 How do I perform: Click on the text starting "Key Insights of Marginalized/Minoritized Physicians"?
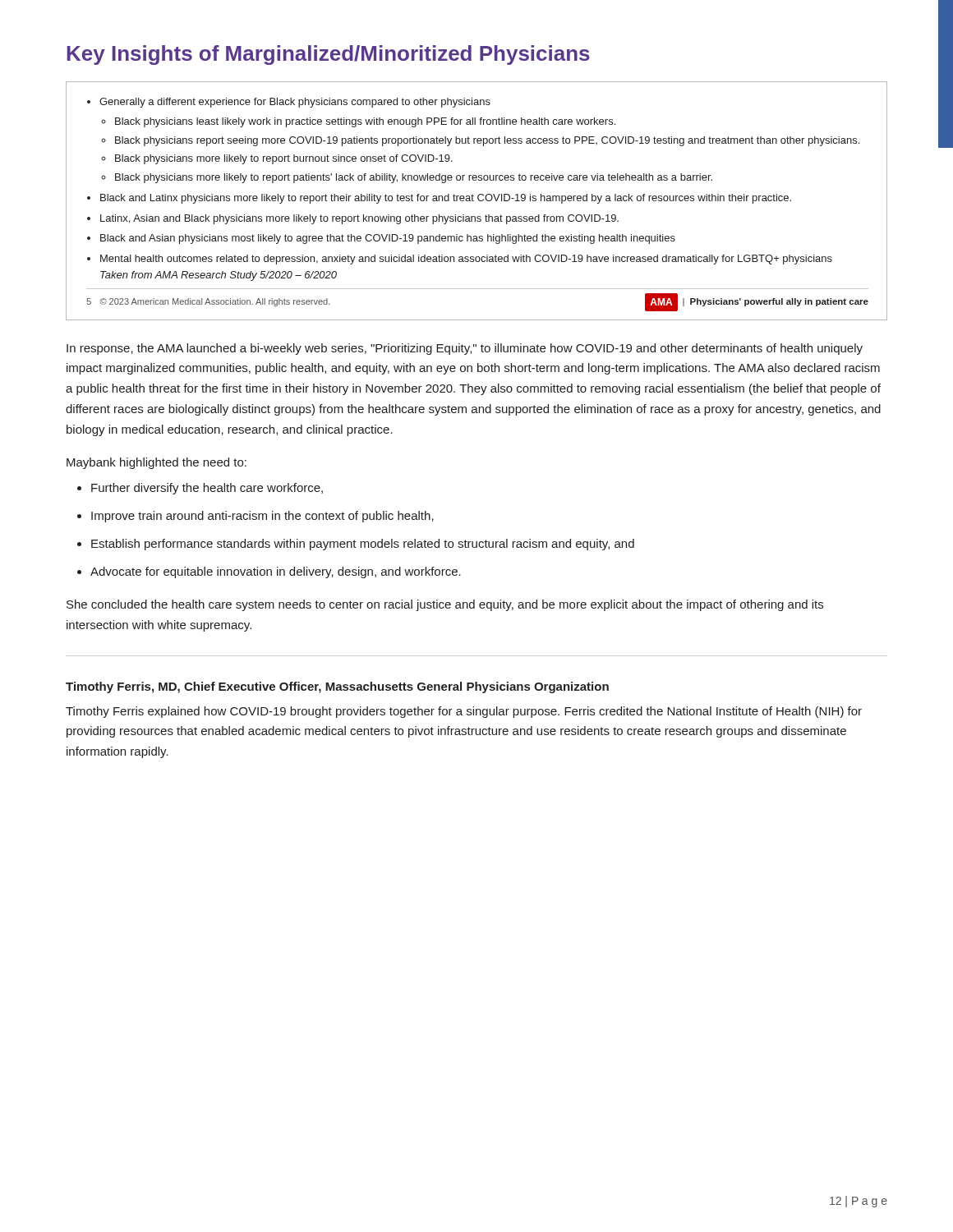[476, 54]
